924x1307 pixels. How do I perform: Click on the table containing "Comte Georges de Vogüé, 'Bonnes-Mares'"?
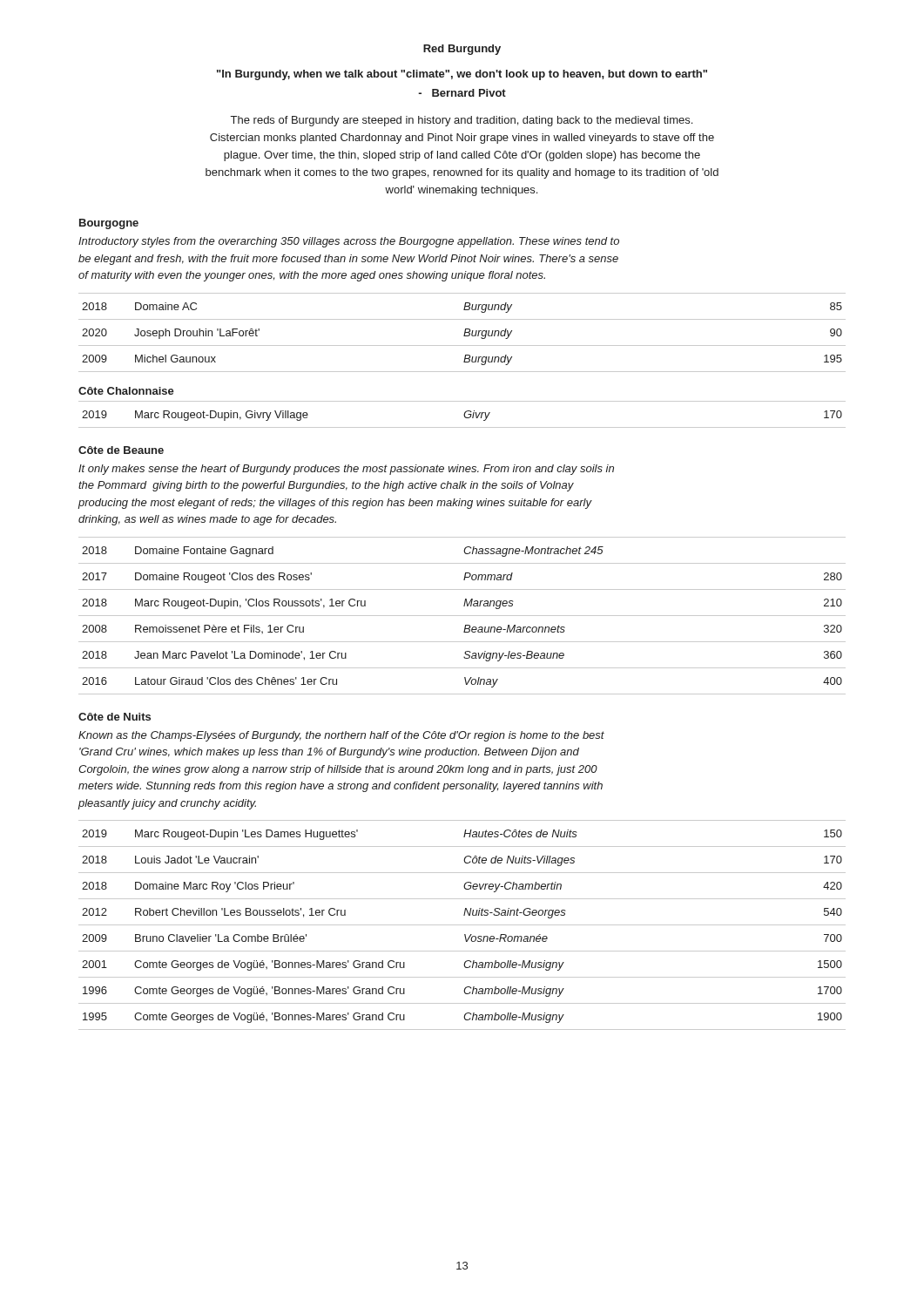(462, 925)
